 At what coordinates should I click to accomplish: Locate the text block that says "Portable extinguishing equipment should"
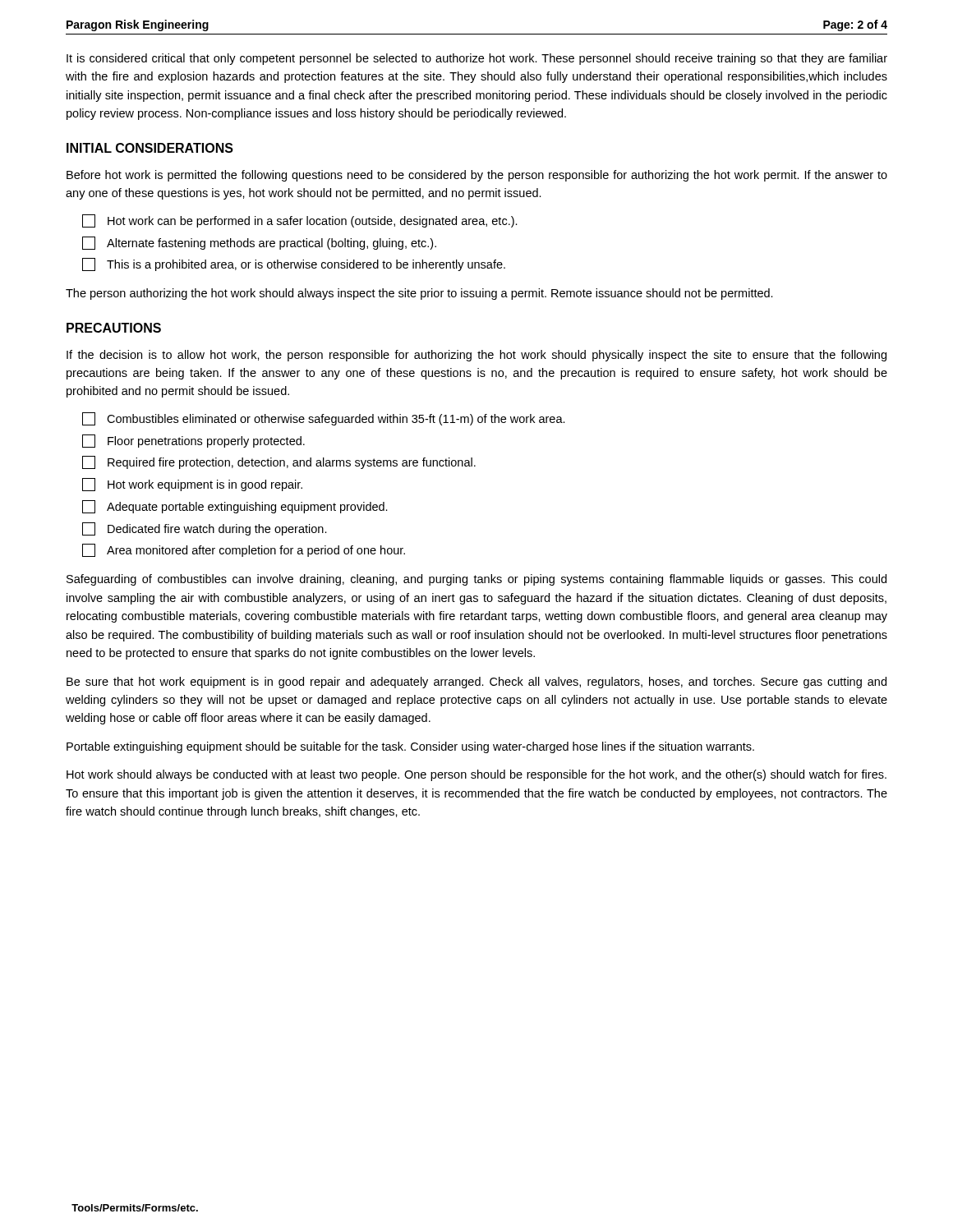click(x=410, y=747)
